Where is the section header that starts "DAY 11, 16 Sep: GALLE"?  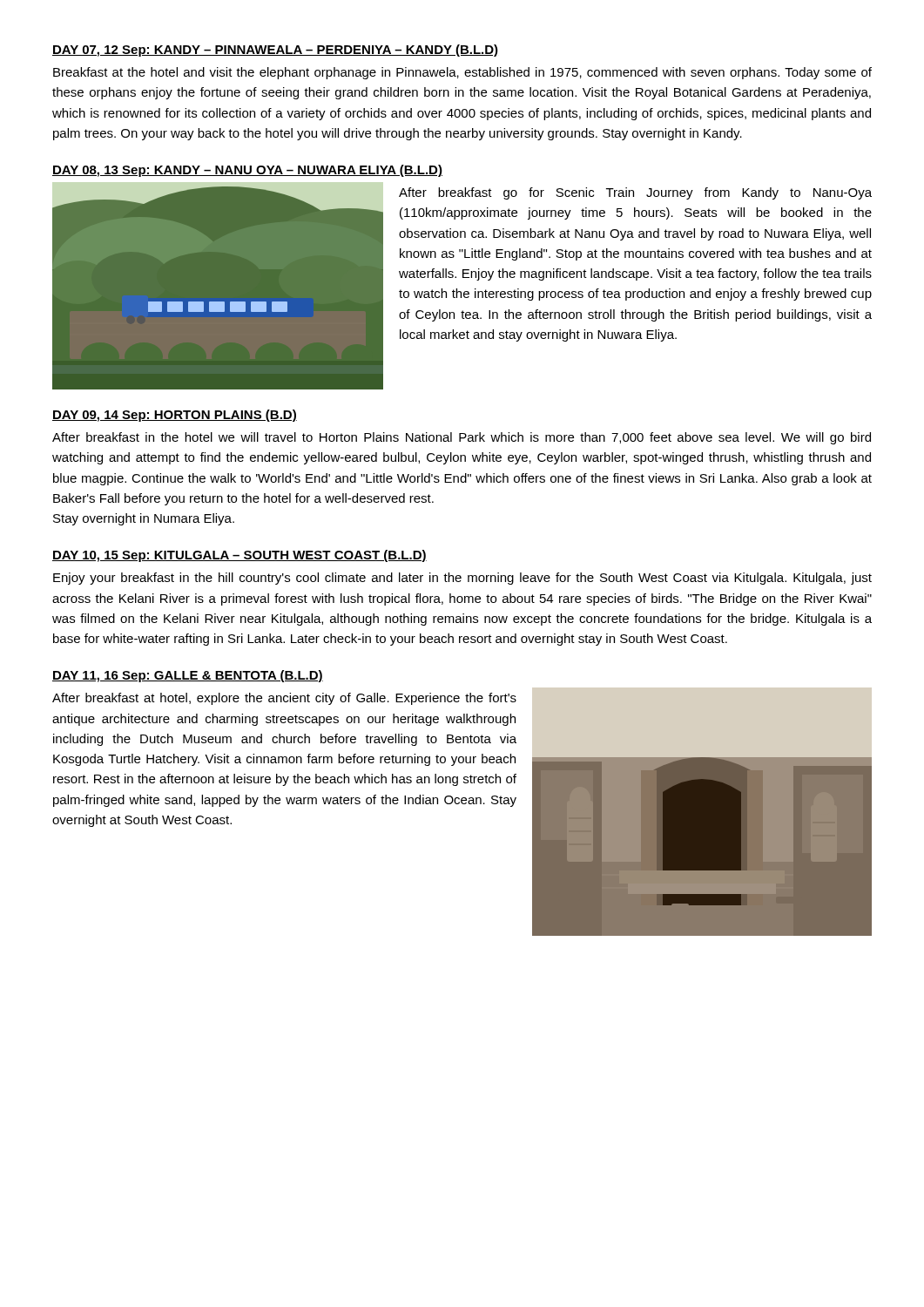188,675
